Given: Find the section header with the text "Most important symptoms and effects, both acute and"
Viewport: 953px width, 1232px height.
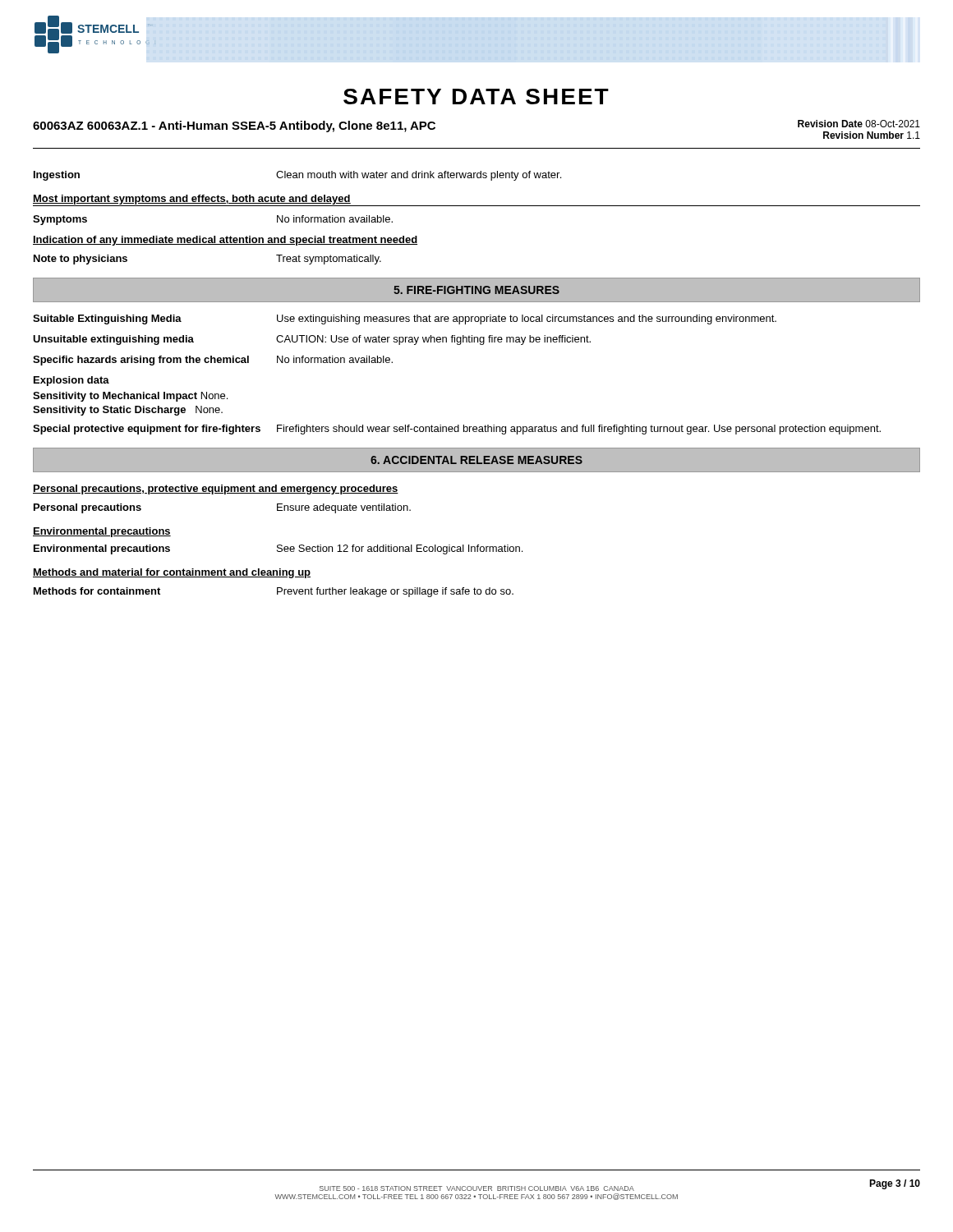Looking at the screenshot, I should pyautogui.click(x=192, y=198).
